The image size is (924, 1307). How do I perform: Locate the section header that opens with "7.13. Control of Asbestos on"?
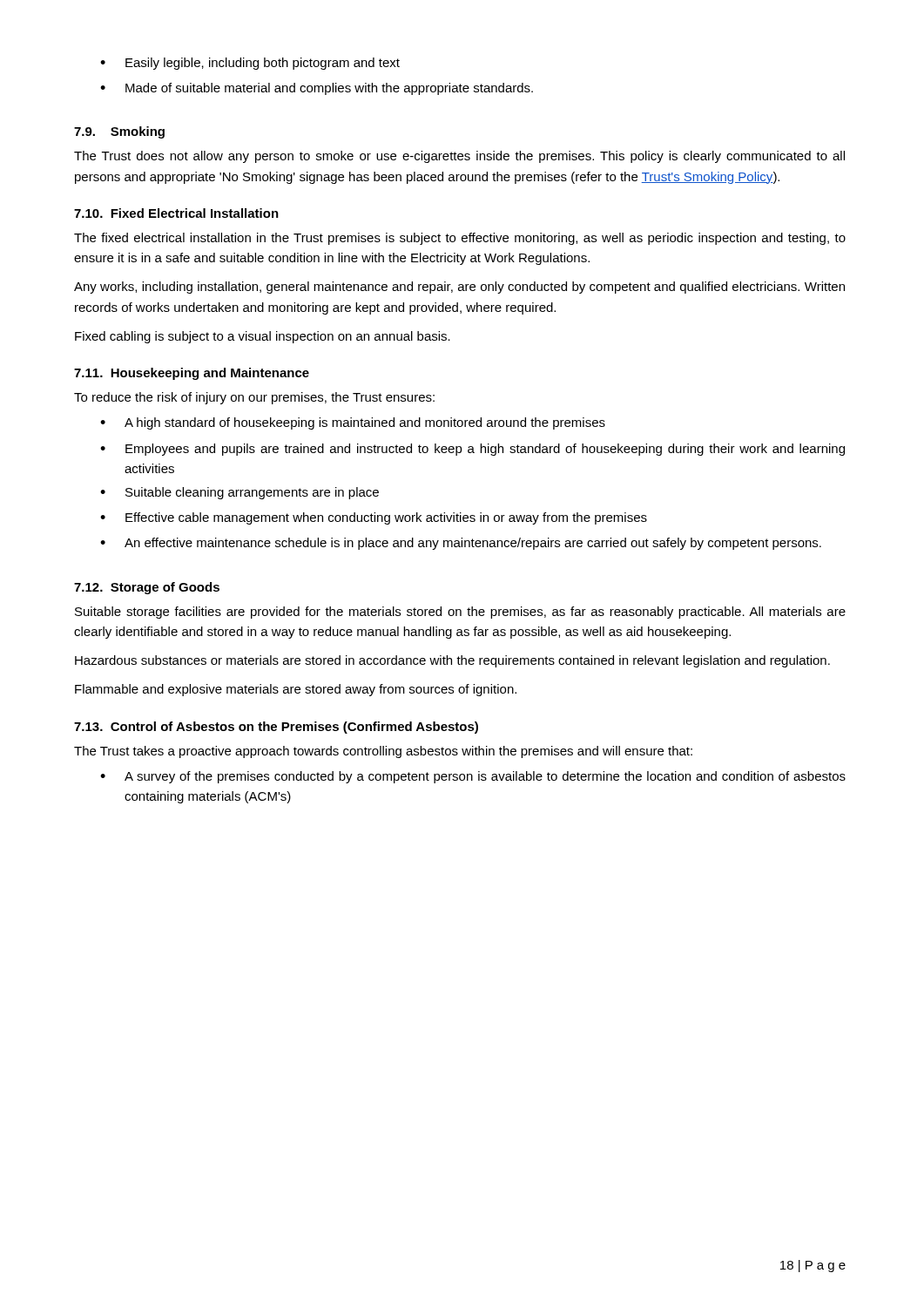276,726
